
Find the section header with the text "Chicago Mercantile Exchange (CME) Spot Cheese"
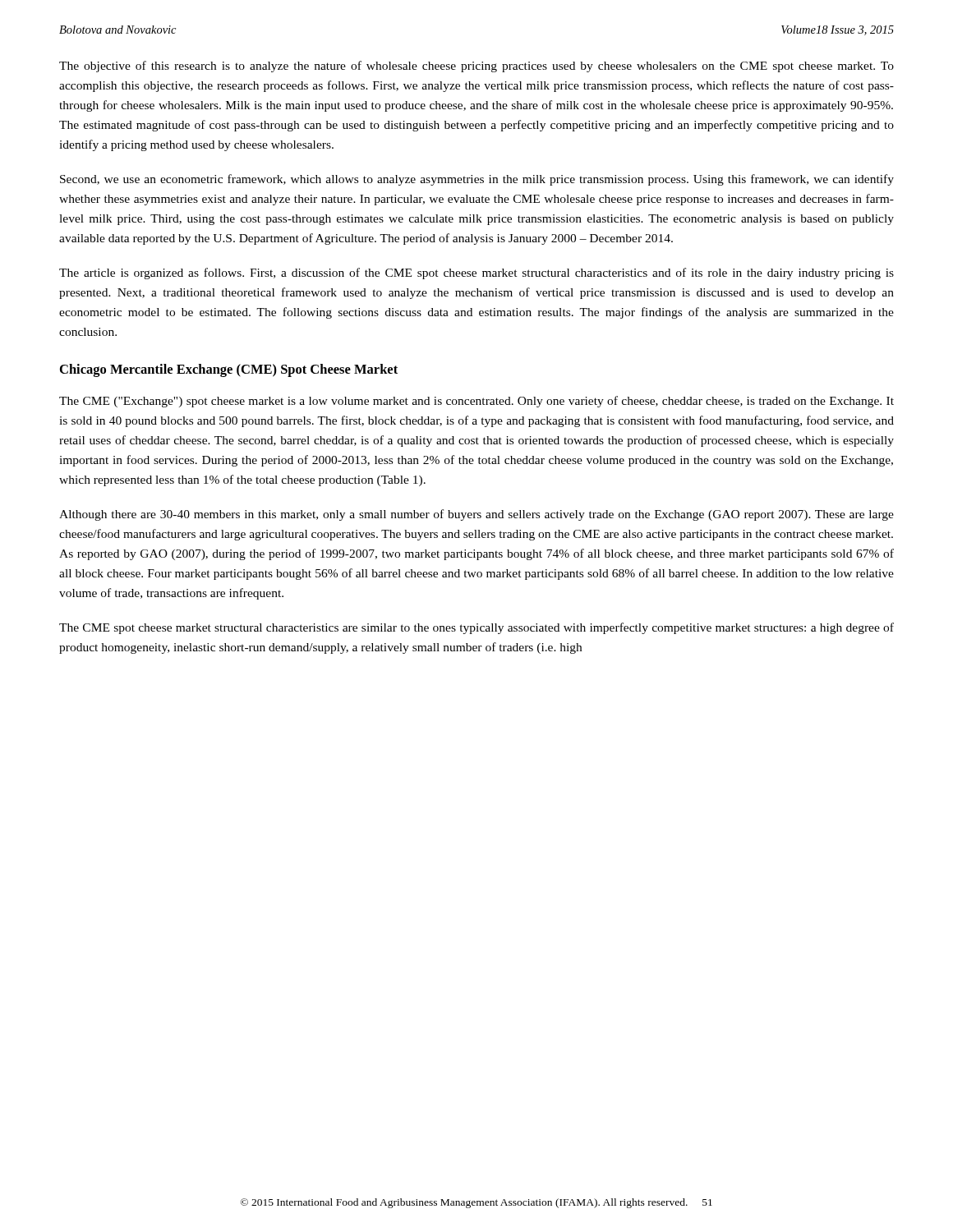point(228,369)
